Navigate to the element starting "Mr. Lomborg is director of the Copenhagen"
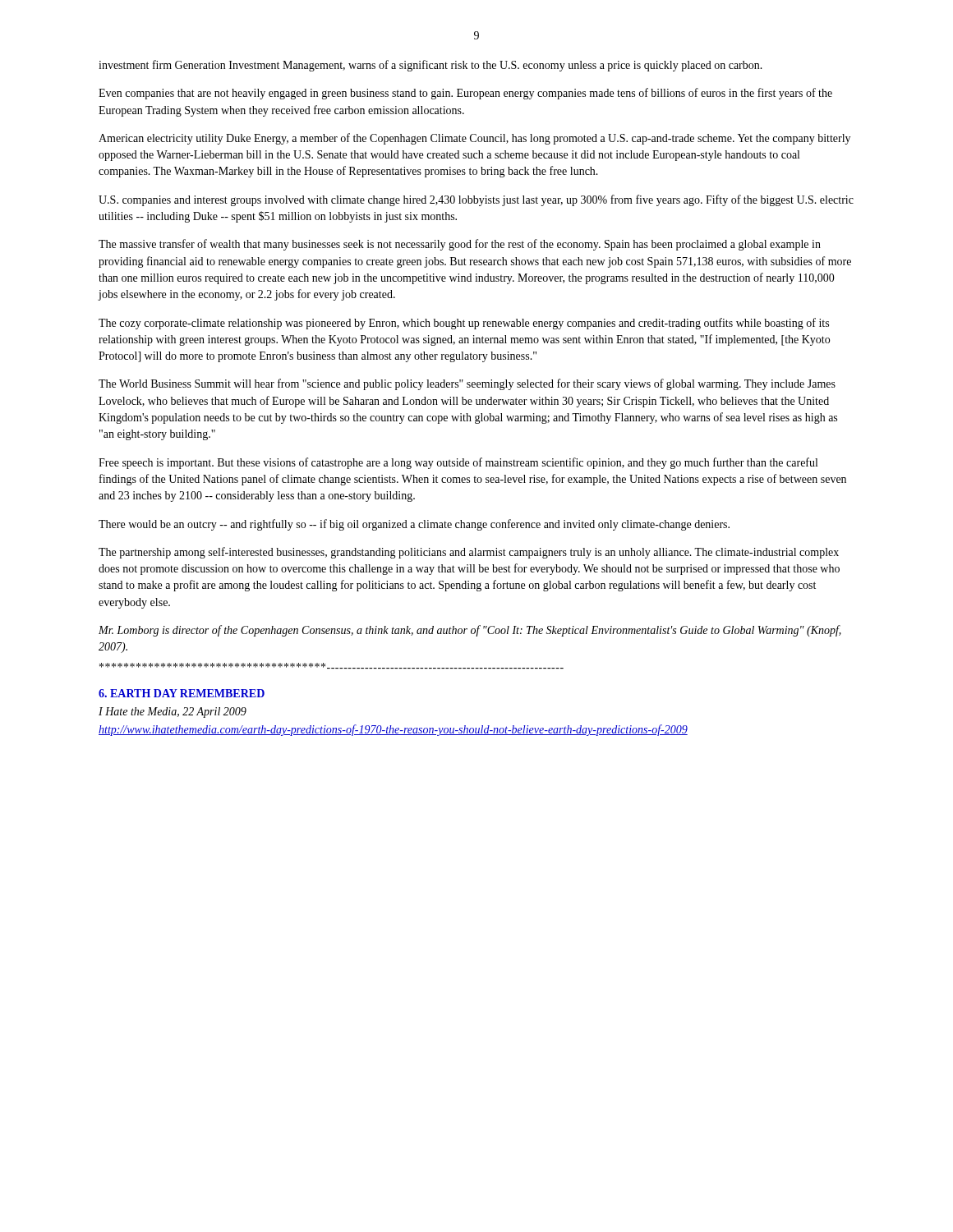The width and height of the screenshot is (953, 1232). (x=470, y=639)
